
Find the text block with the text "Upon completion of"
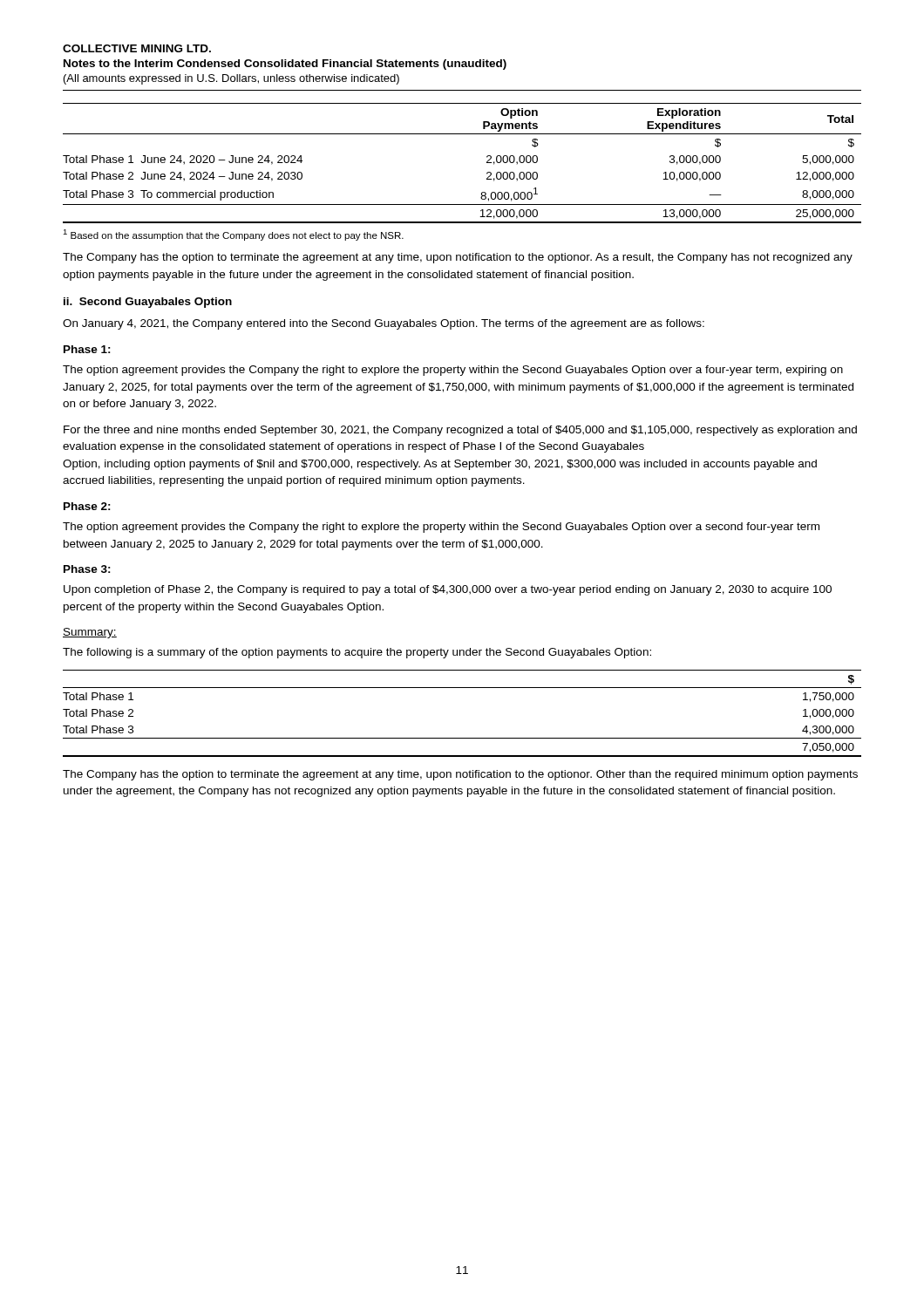click(x=447, y=598)
